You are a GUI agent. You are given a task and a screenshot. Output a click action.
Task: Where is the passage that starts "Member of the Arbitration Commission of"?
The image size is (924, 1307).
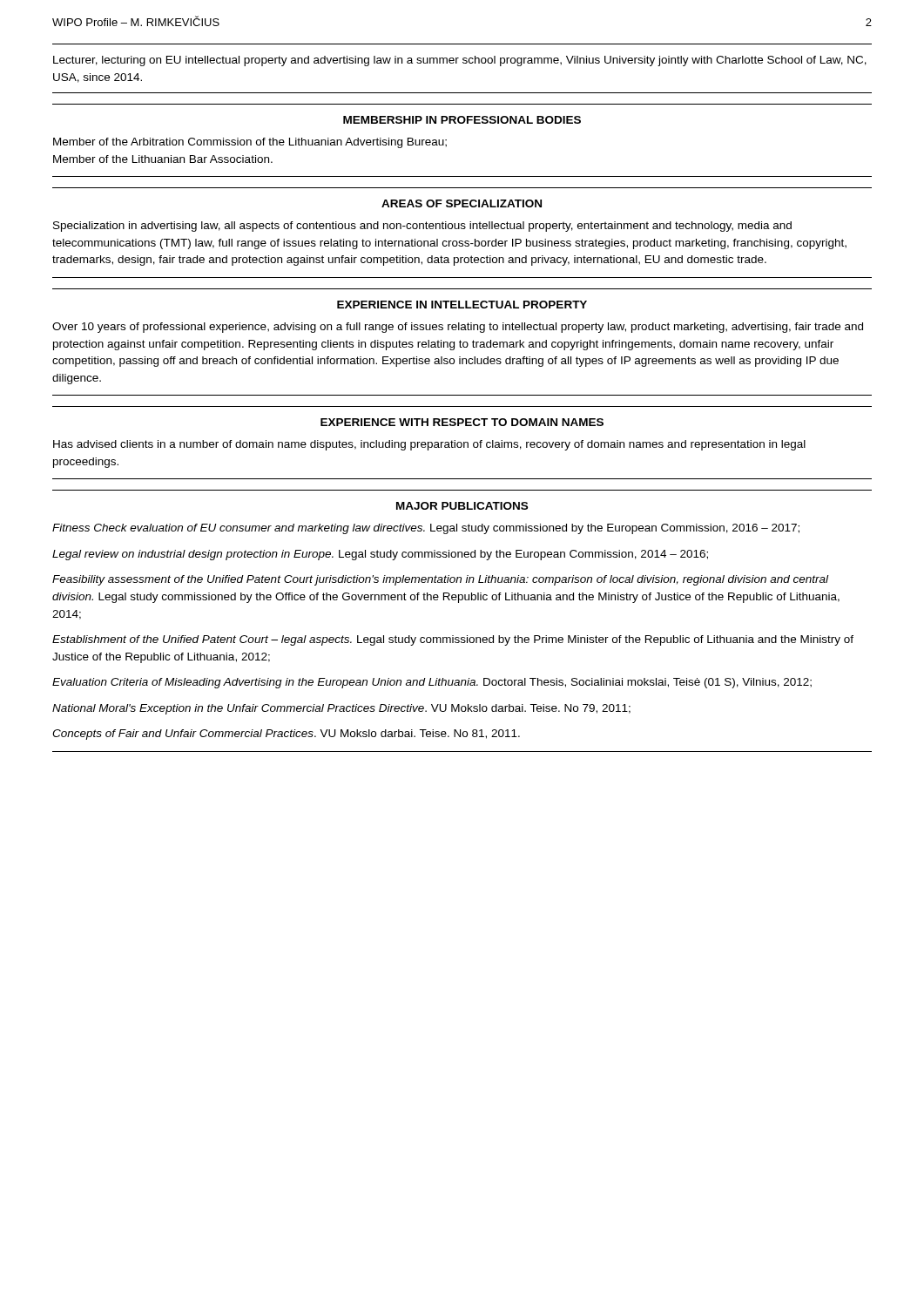click(x=250, y=150)
